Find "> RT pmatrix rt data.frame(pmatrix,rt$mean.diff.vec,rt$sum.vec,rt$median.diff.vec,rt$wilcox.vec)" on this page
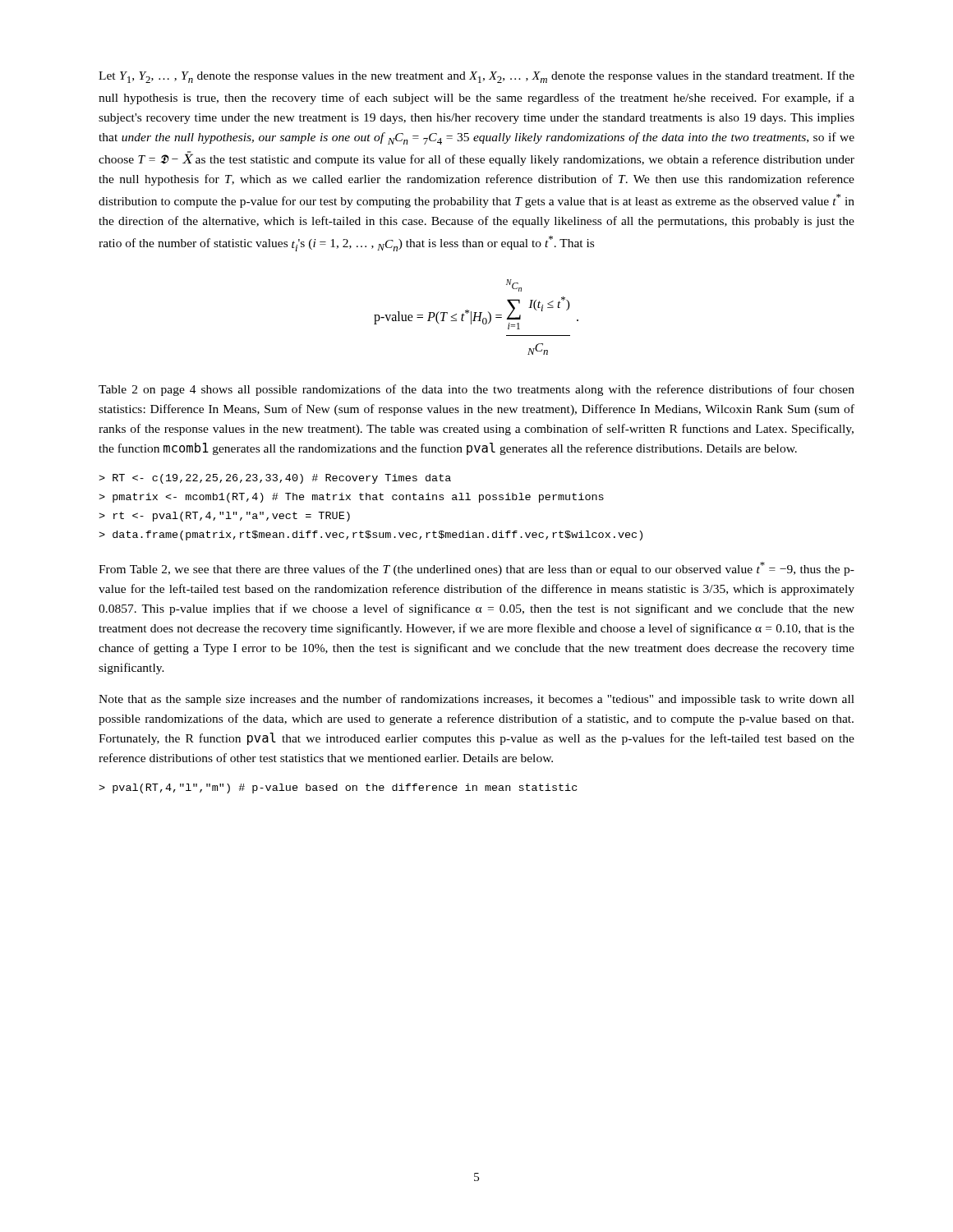Image resolution: width=953 pixels, height=1232 pixels. [x=371, y=507]
